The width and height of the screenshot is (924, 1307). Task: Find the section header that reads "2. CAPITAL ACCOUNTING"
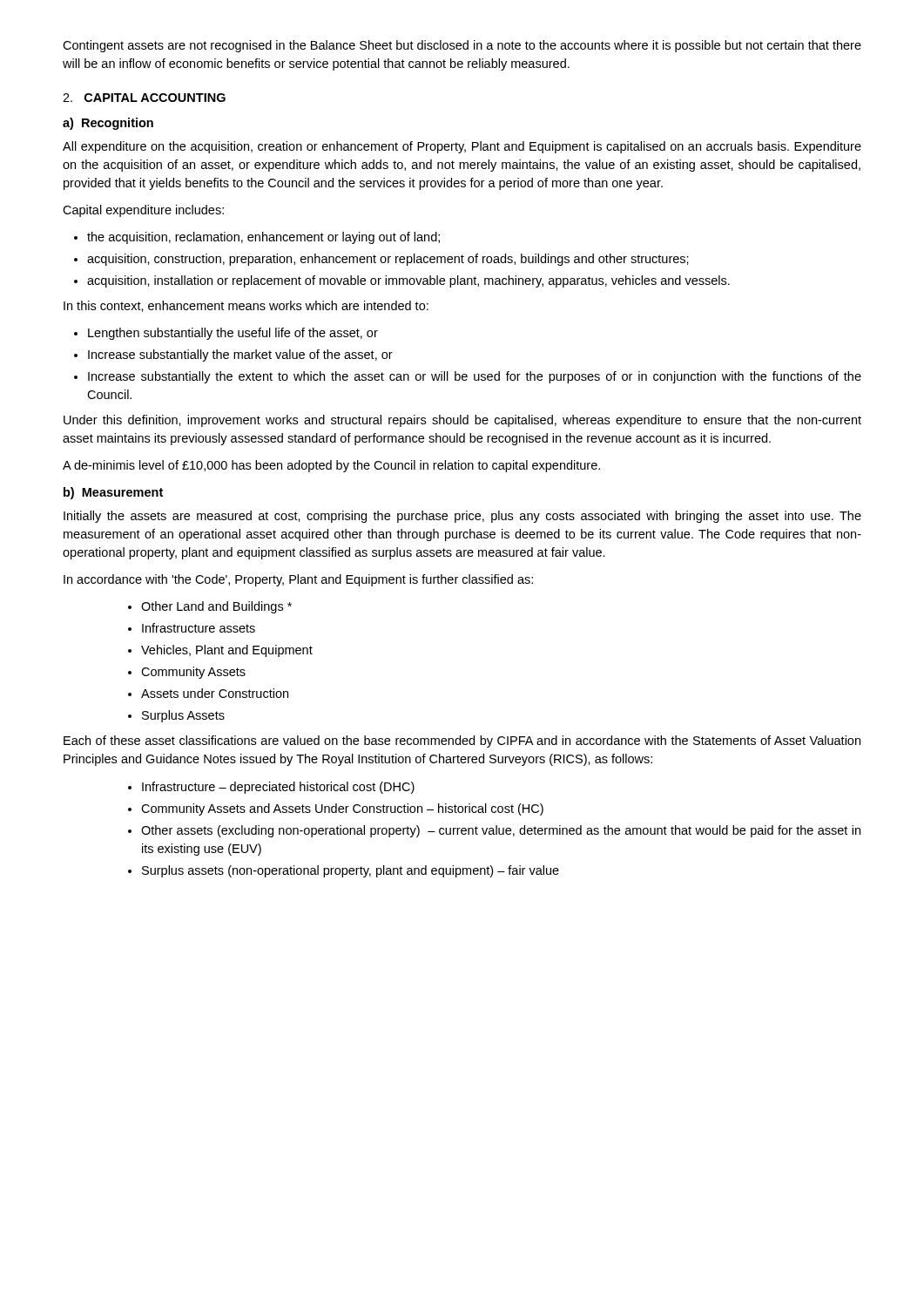[x=144, y=98]
